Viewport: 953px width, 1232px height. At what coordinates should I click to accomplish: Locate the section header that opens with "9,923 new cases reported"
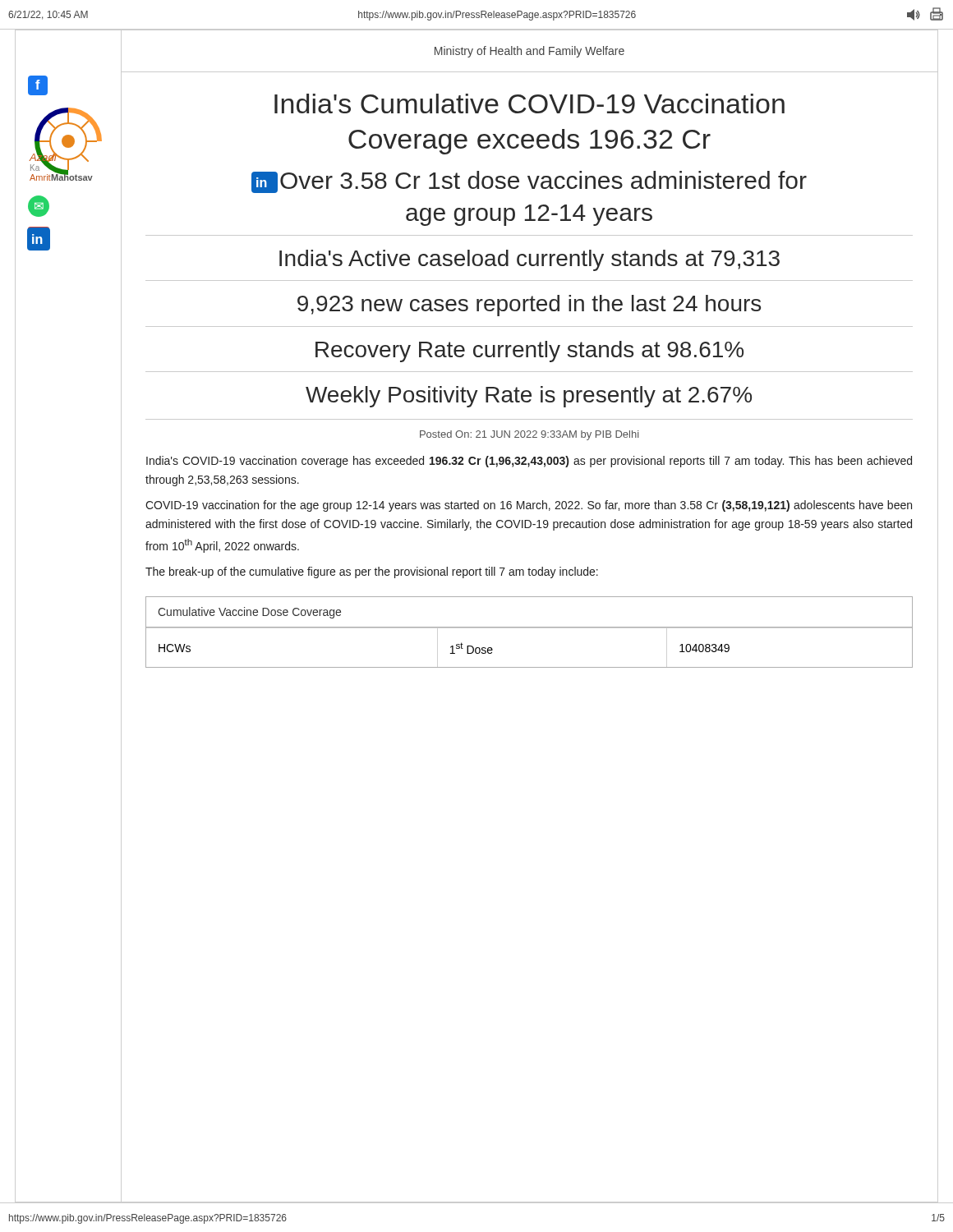pyautogui.click(x=529, y=304)
